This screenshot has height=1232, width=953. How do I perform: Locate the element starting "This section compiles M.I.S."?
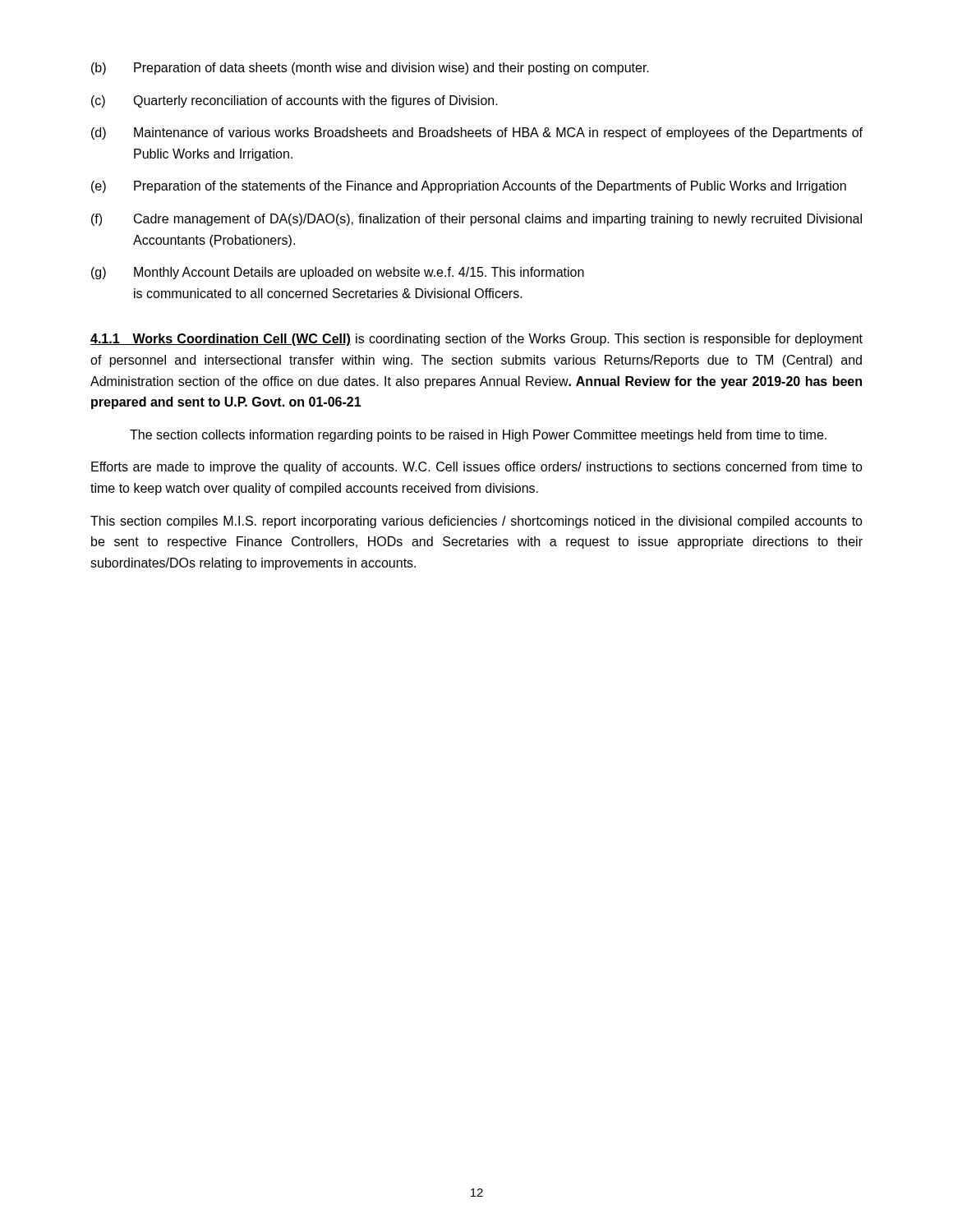pyautogui.click(x=476, y=542)
